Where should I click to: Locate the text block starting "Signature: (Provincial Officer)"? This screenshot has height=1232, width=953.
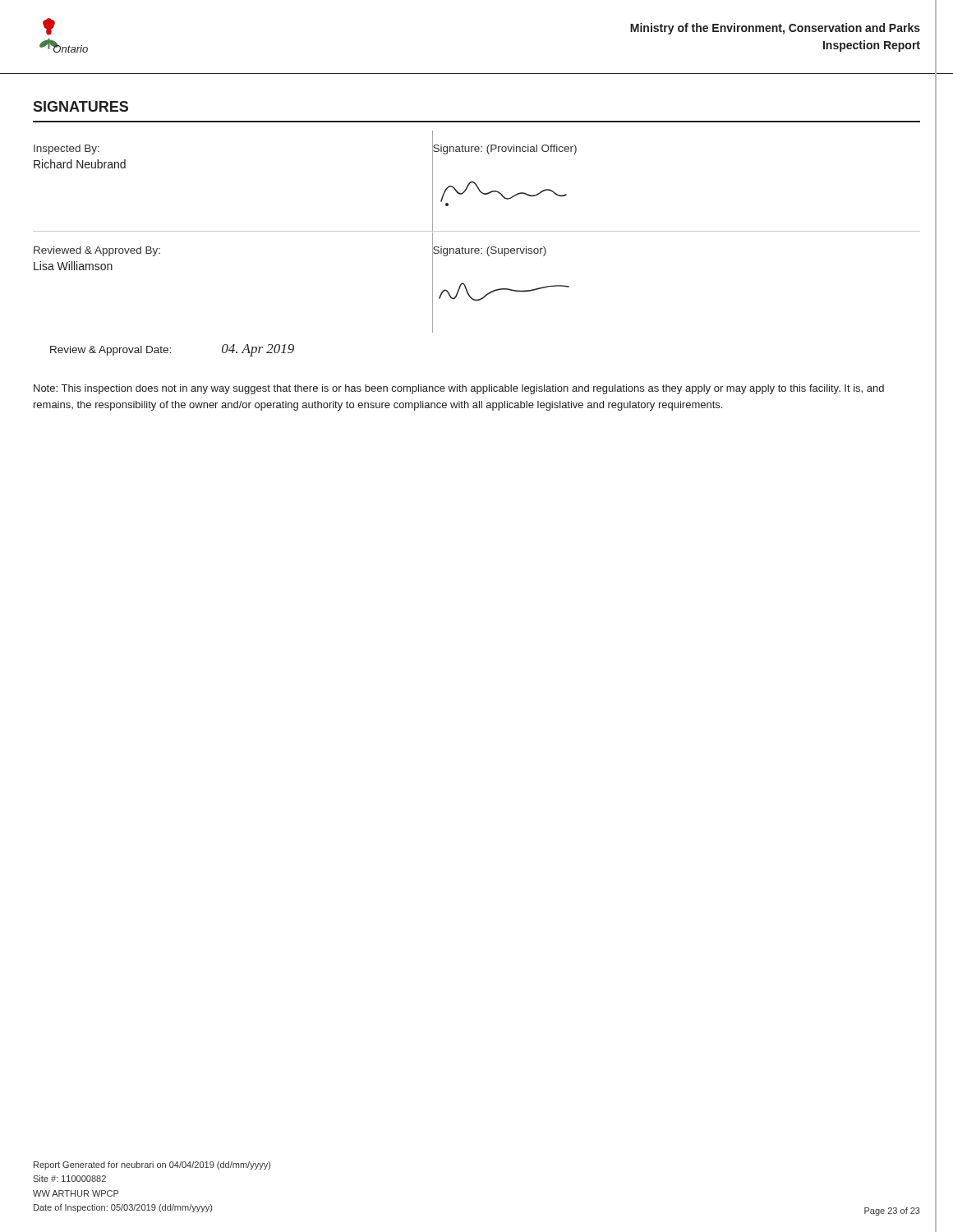point(505,148)
